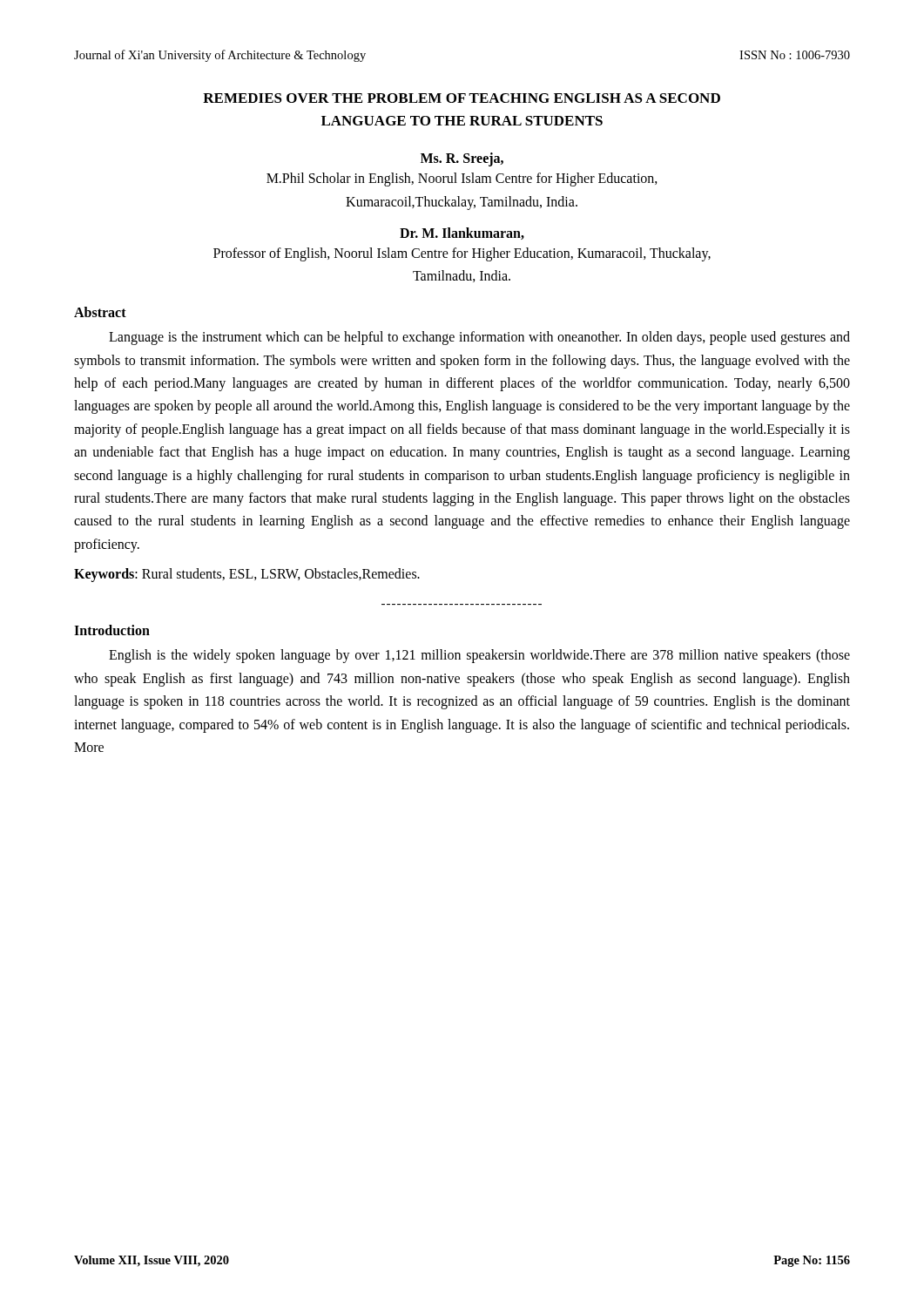Locate the title that opens with "REMEDIES OVER THE PROBLEM OF"

pyautogui.click(x=462, y=109)
